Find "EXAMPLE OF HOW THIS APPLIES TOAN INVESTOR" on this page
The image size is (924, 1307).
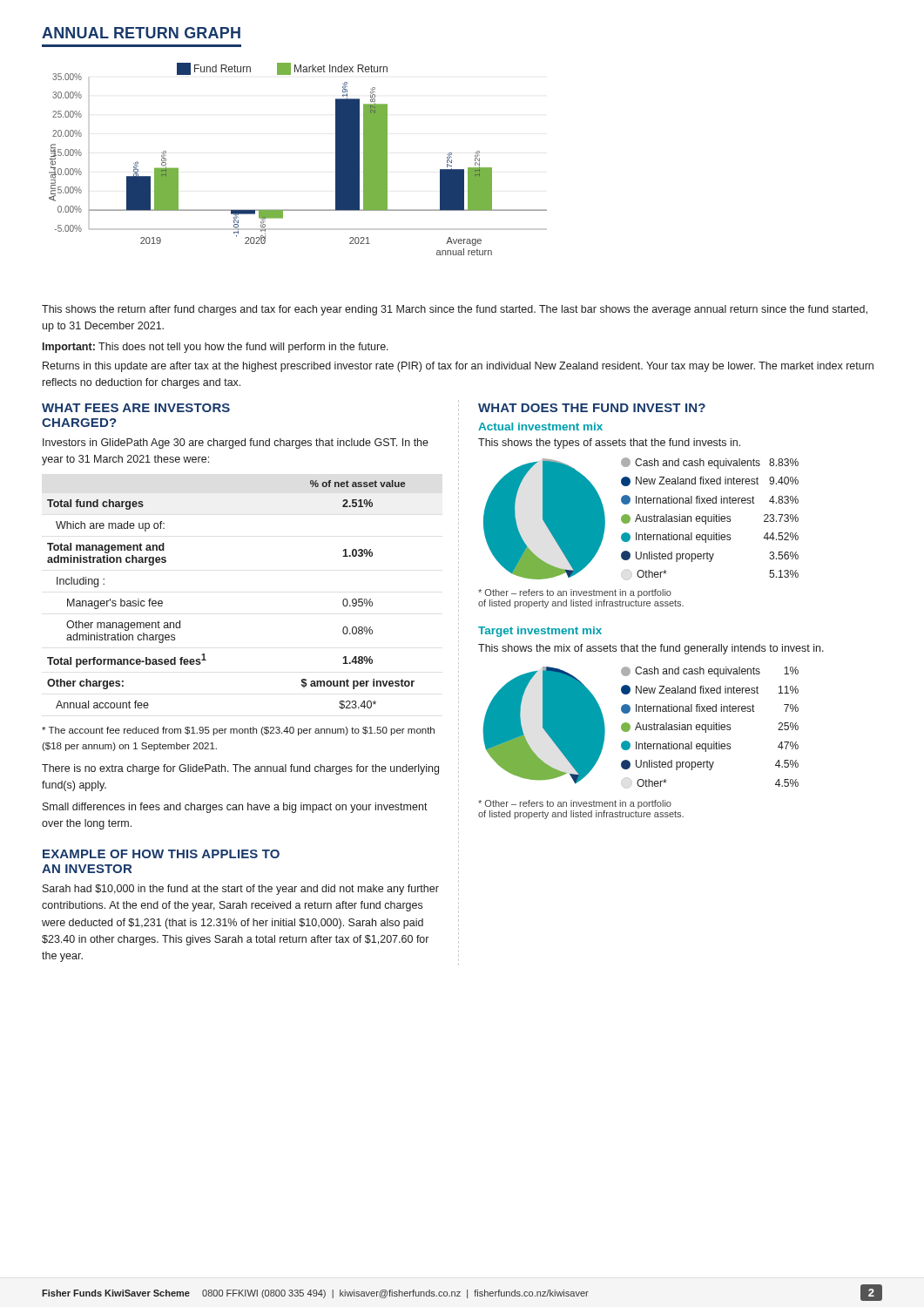point(242,861)
